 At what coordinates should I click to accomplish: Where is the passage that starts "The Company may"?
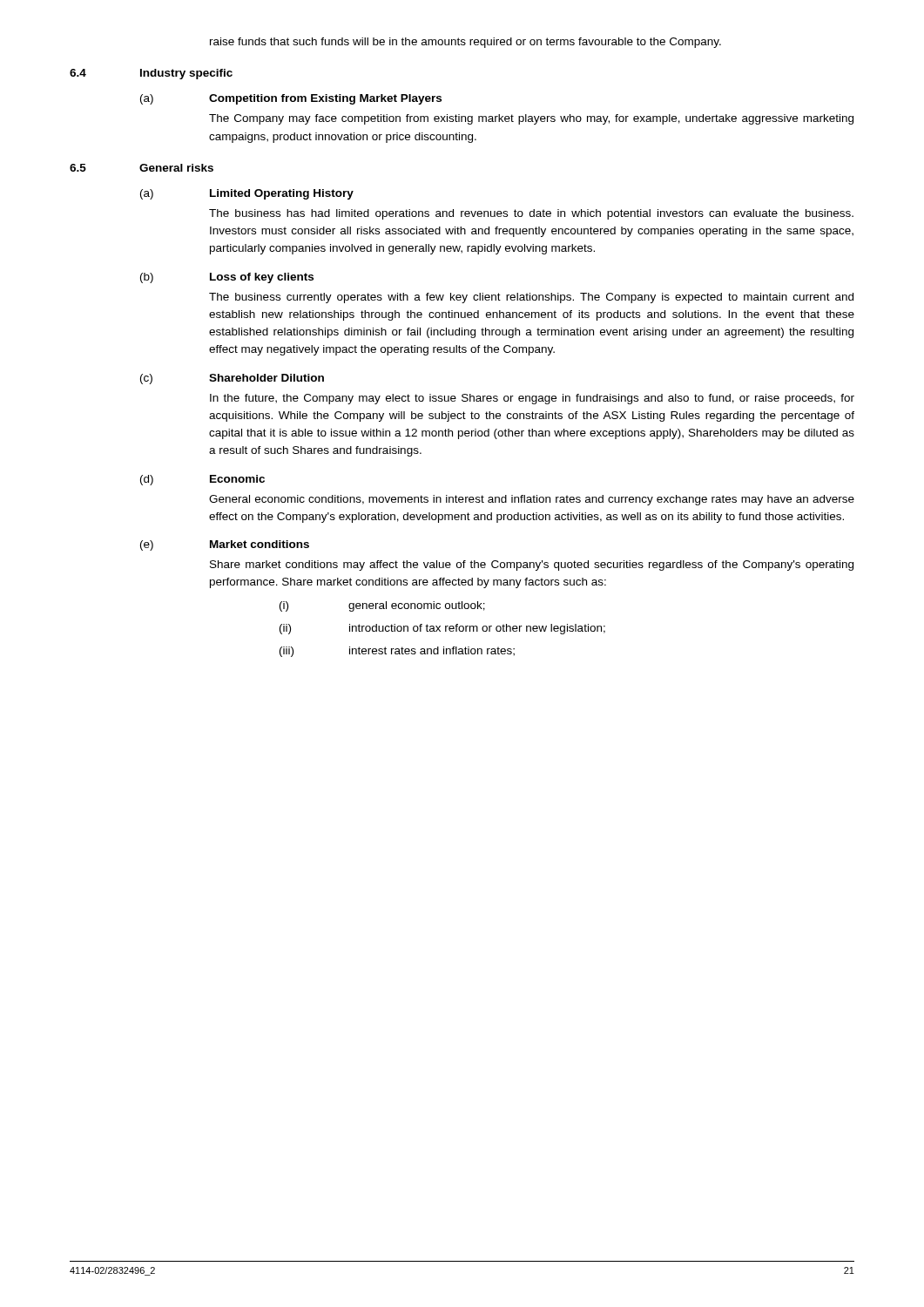coord(532,127)
